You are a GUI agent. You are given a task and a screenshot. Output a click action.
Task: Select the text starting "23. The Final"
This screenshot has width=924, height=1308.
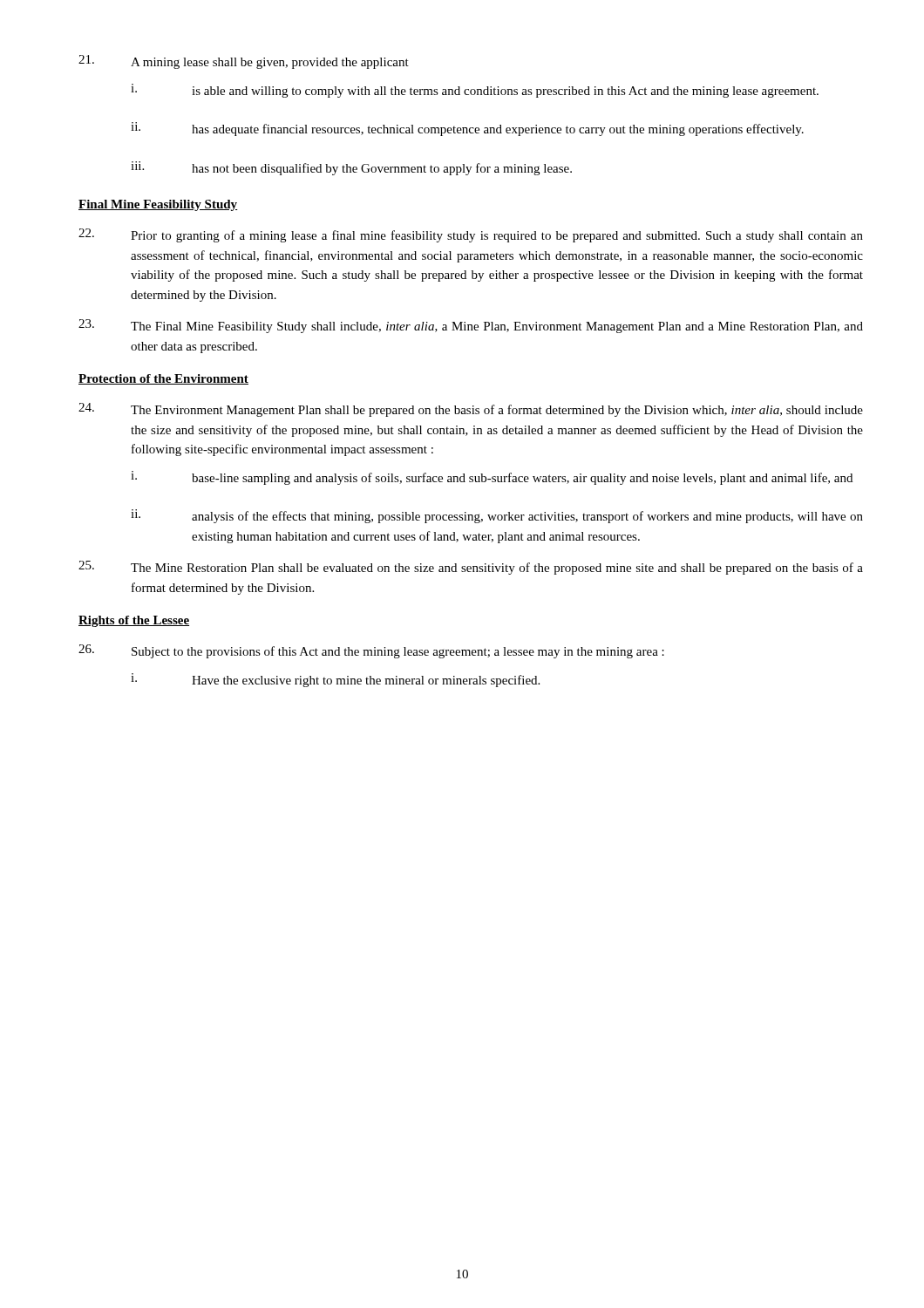471,336
